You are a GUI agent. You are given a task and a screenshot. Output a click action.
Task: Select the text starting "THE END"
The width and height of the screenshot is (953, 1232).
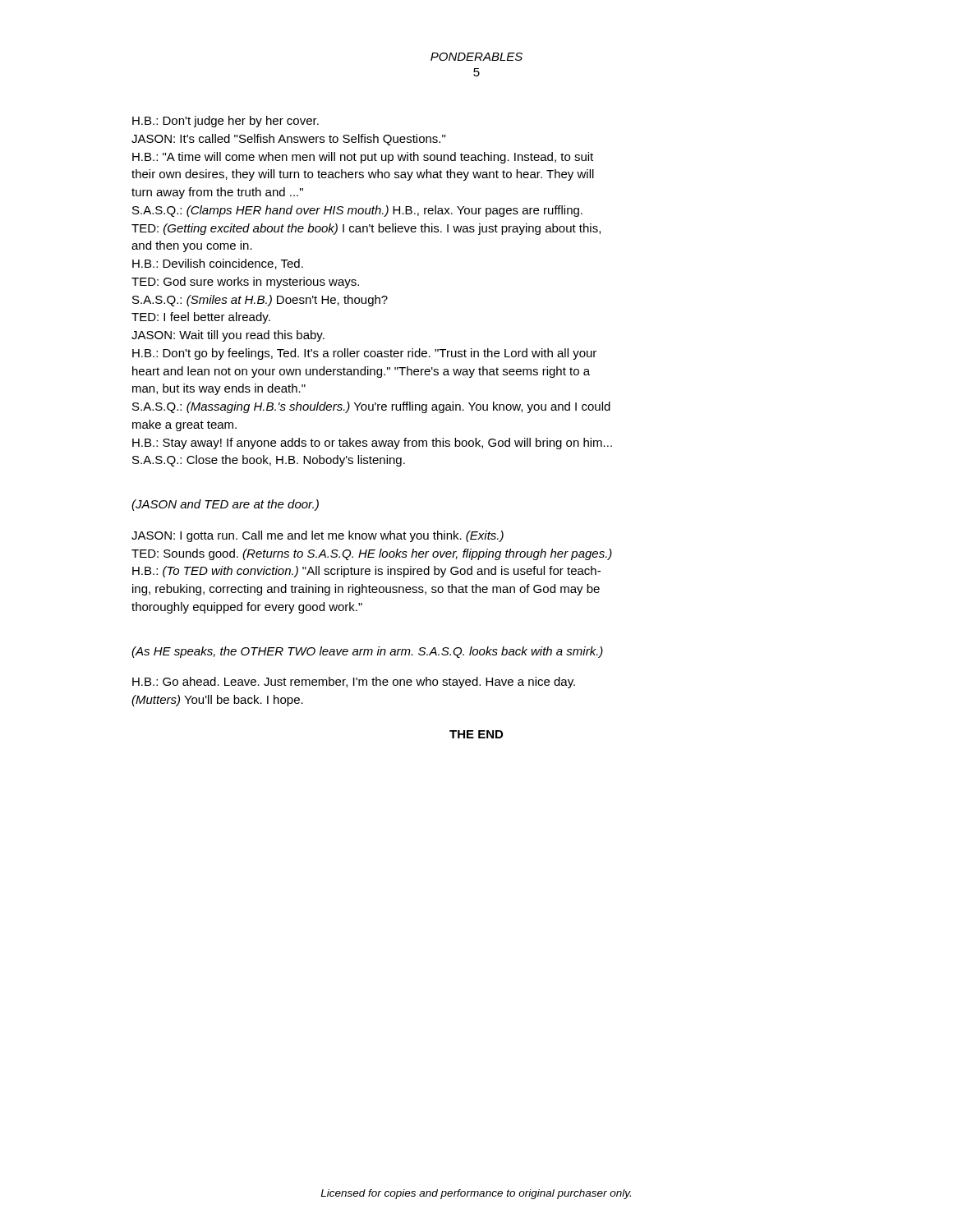click(476, 734)
